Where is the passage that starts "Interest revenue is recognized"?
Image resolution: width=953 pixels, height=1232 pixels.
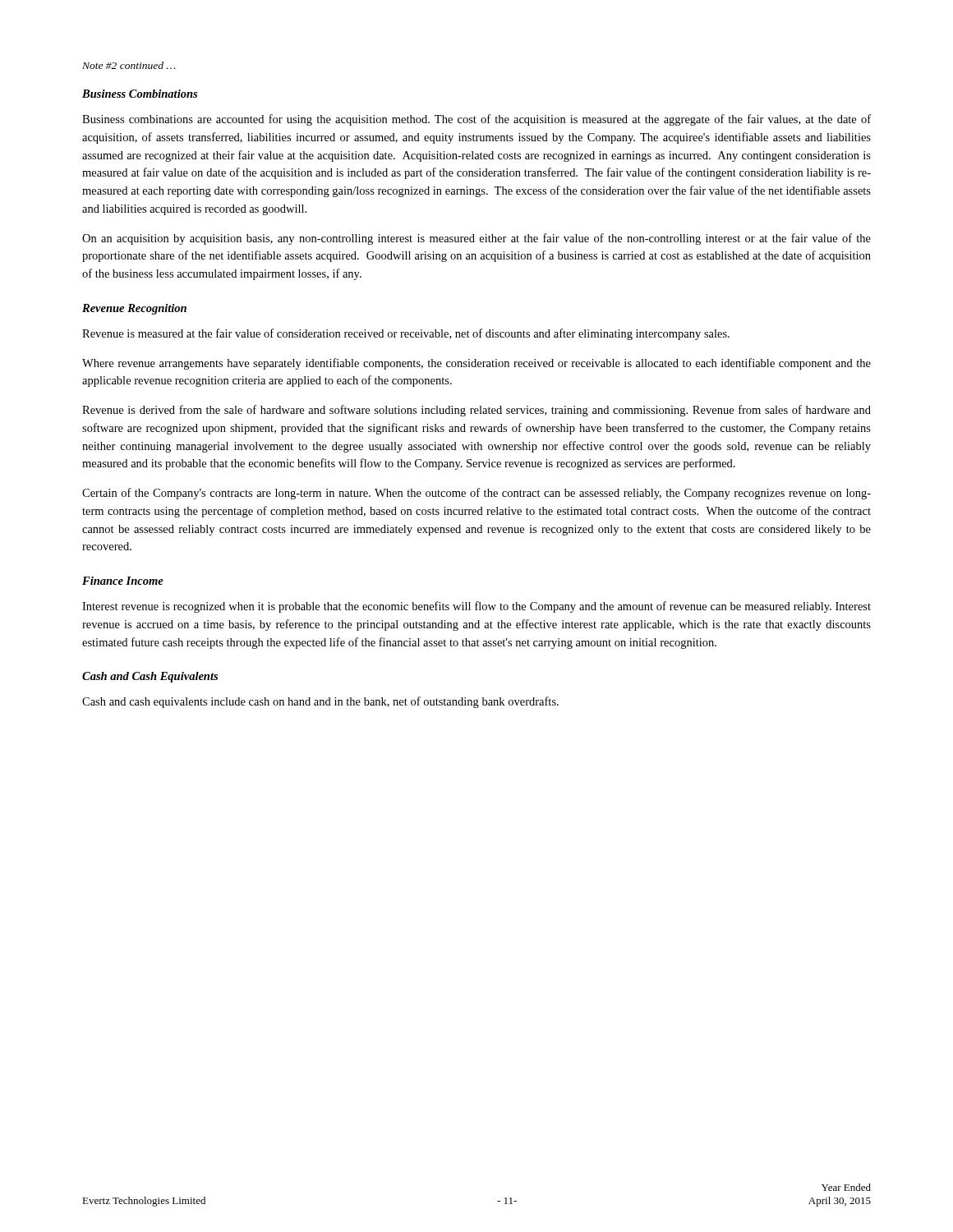[476, 625]
